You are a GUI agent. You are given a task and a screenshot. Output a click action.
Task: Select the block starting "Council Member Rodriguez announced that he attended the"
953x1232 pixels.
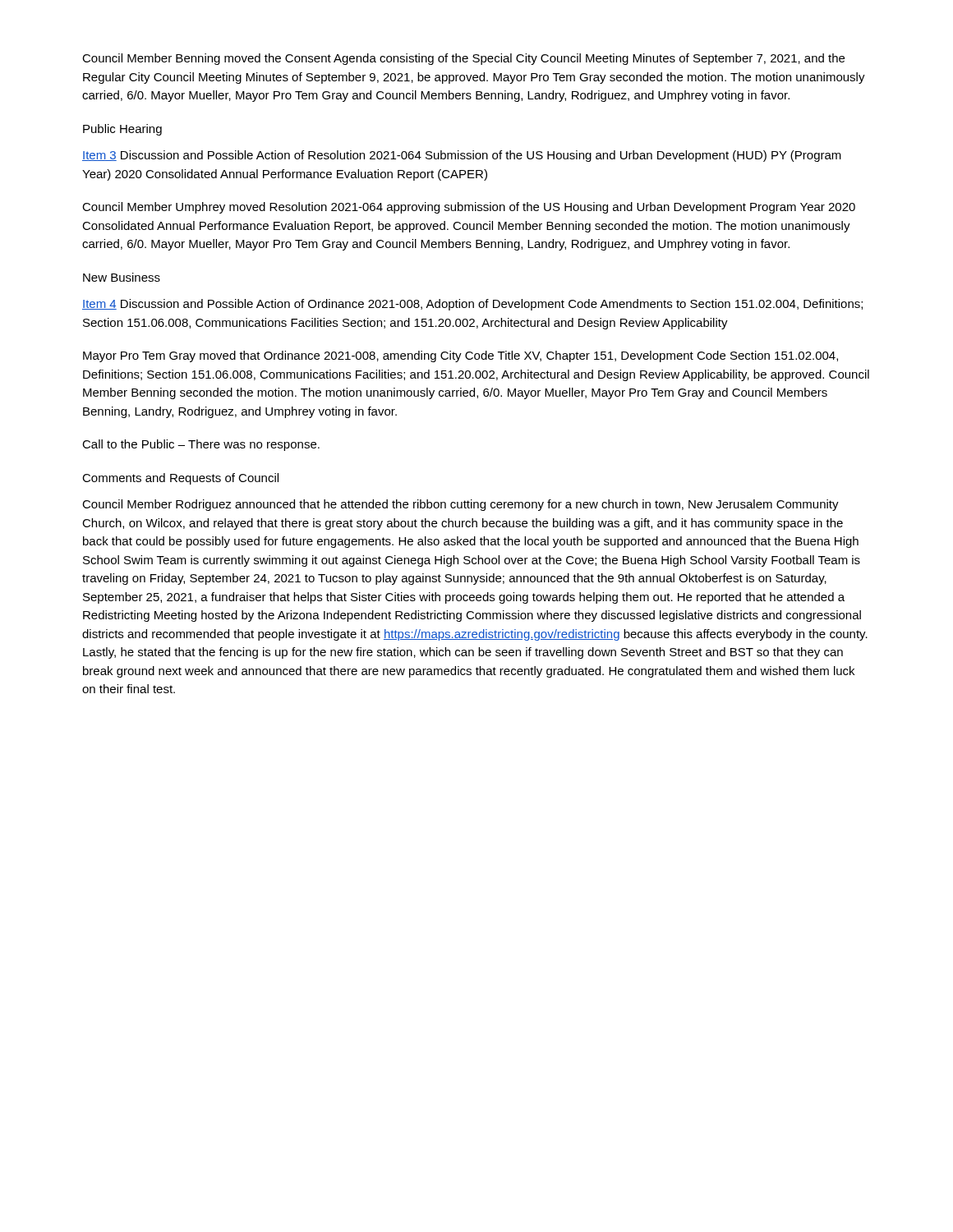(475, 596)
